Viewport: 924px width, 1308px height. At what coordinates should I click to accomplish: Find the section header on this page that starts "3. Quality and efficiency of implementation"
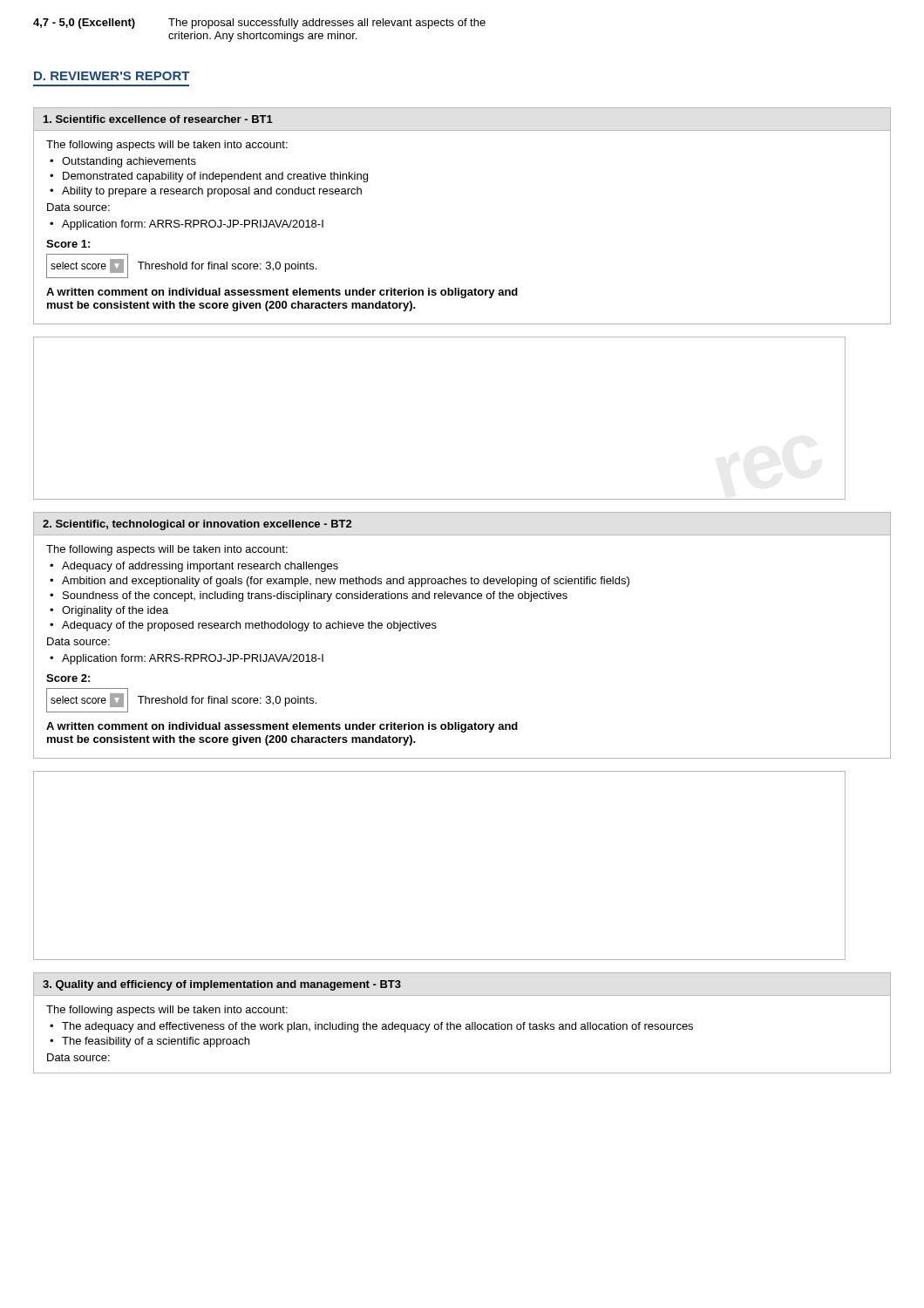pos(222,984)
